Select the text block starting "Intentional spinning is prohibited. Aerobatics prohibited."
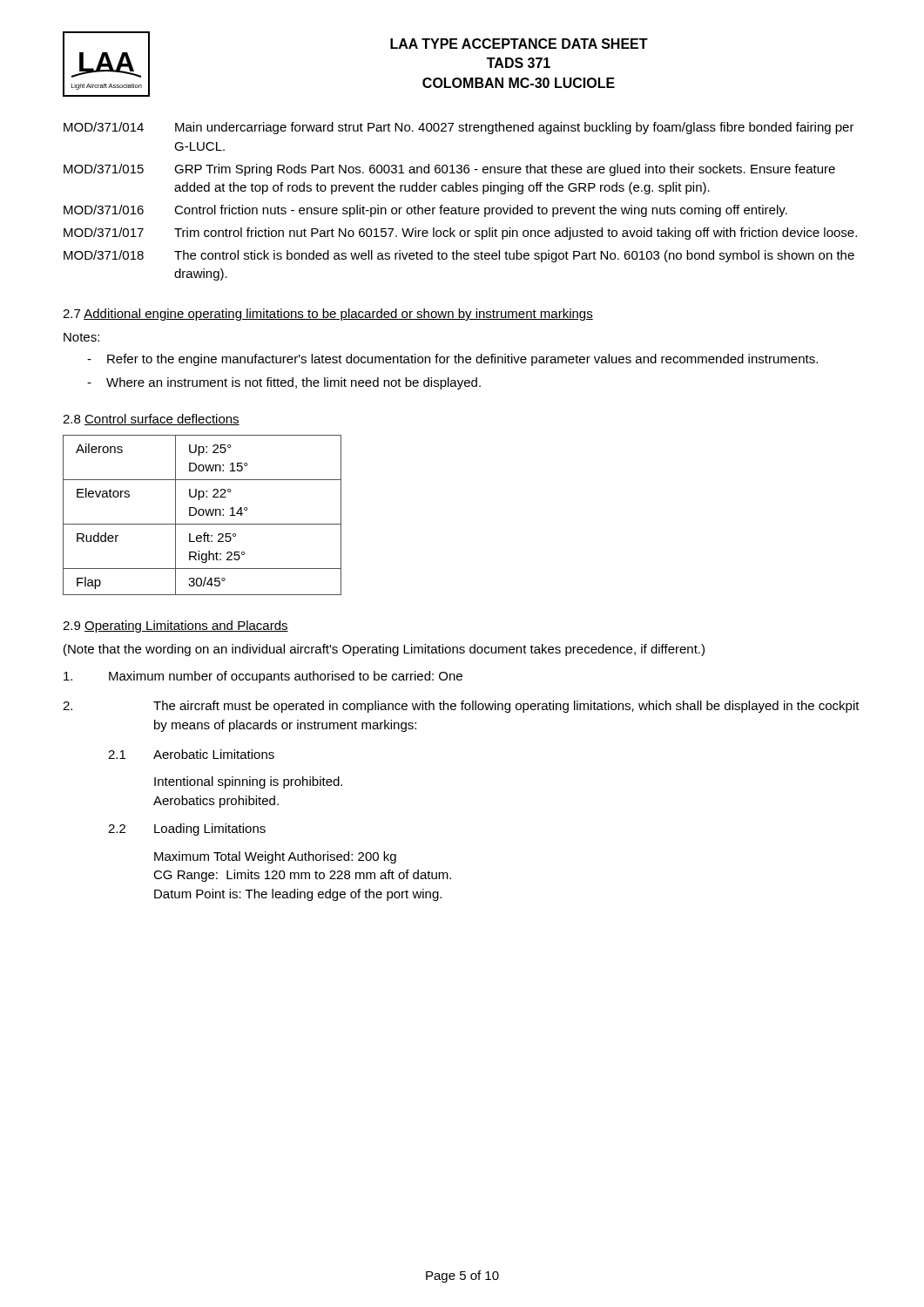 point(248,791)
